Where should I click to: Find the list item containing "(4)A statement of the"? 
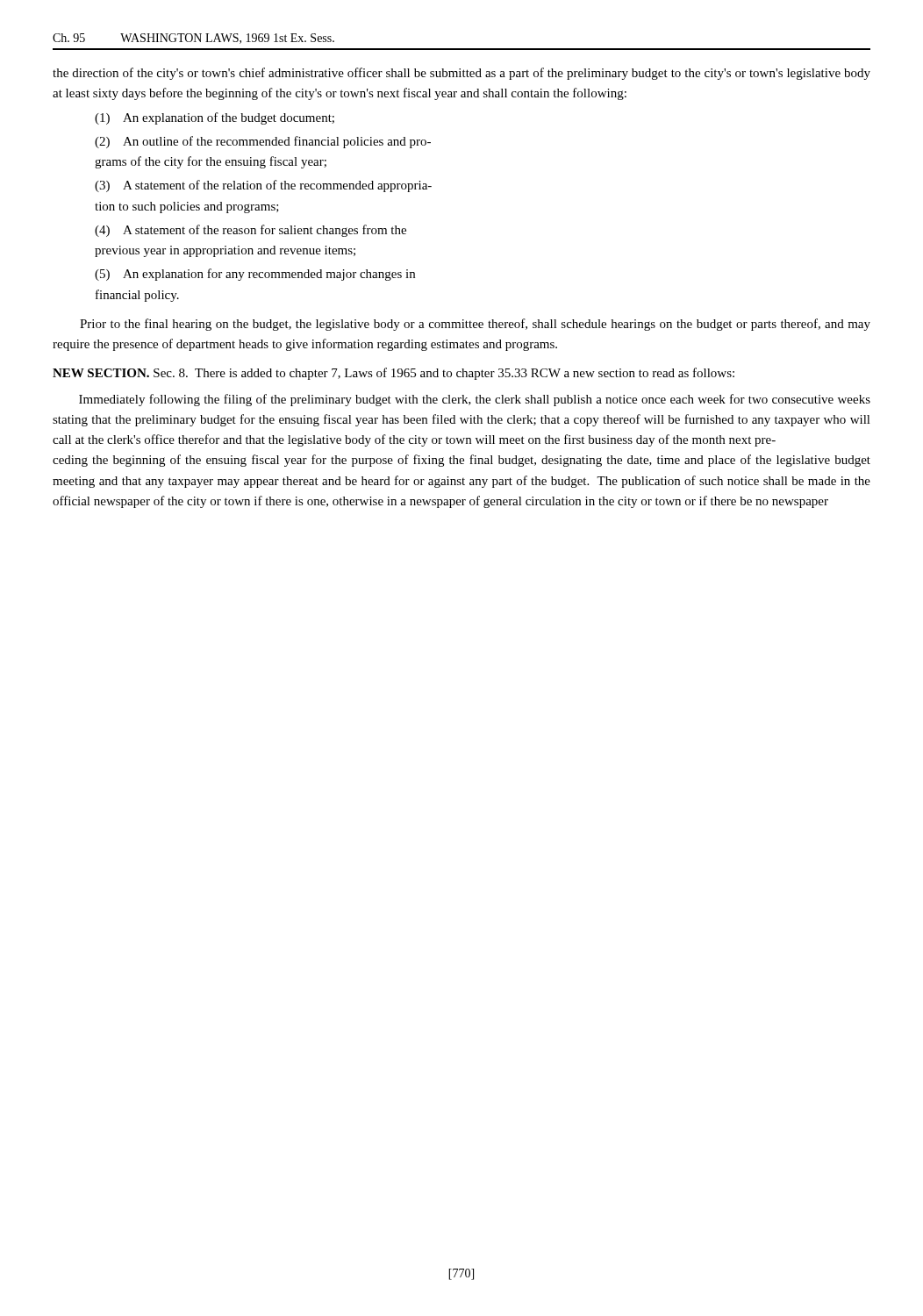pos(251,239)
